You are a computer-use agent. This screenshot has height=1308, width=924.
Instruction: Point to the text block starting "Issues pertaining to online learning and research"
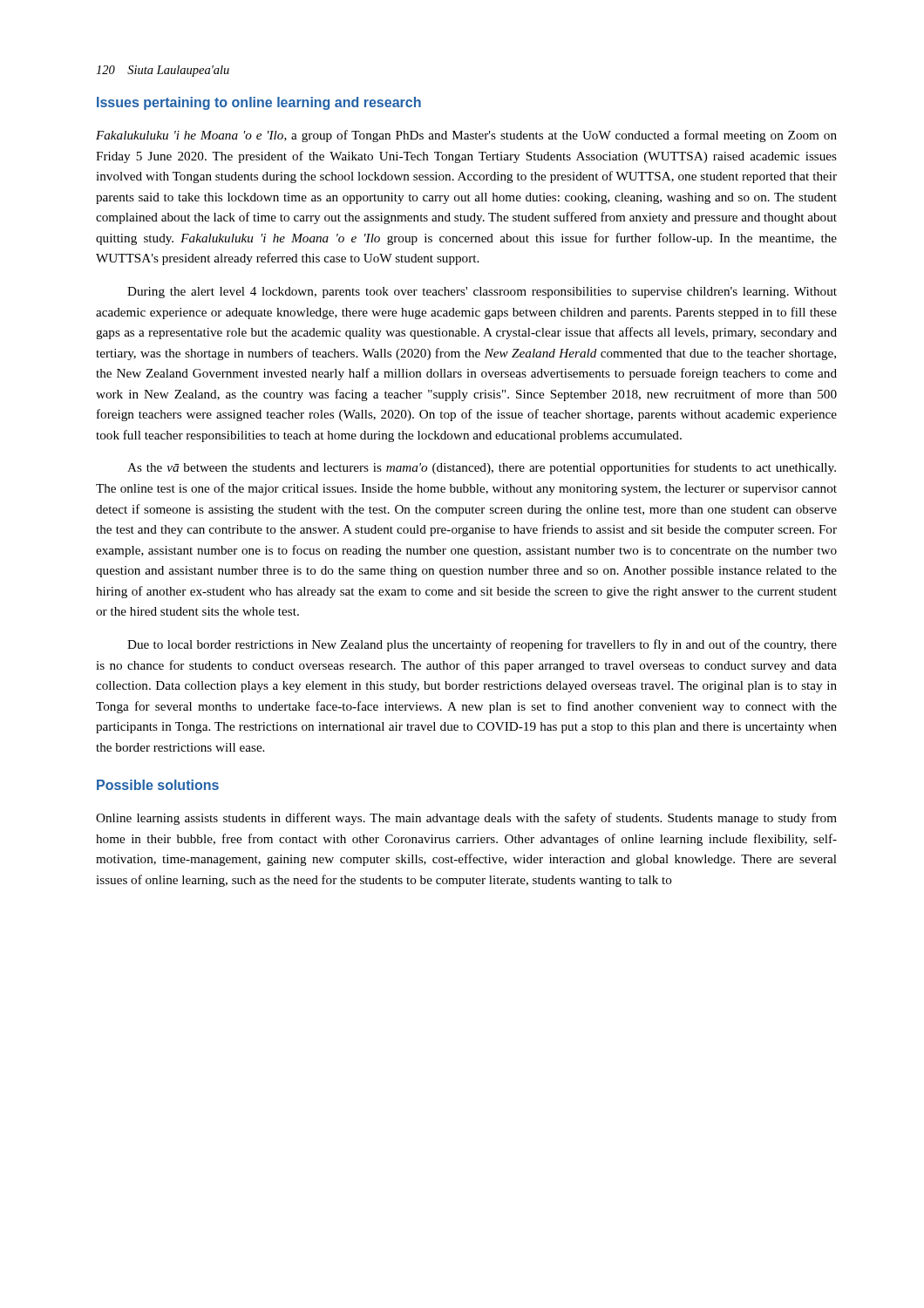coord(259,102)
